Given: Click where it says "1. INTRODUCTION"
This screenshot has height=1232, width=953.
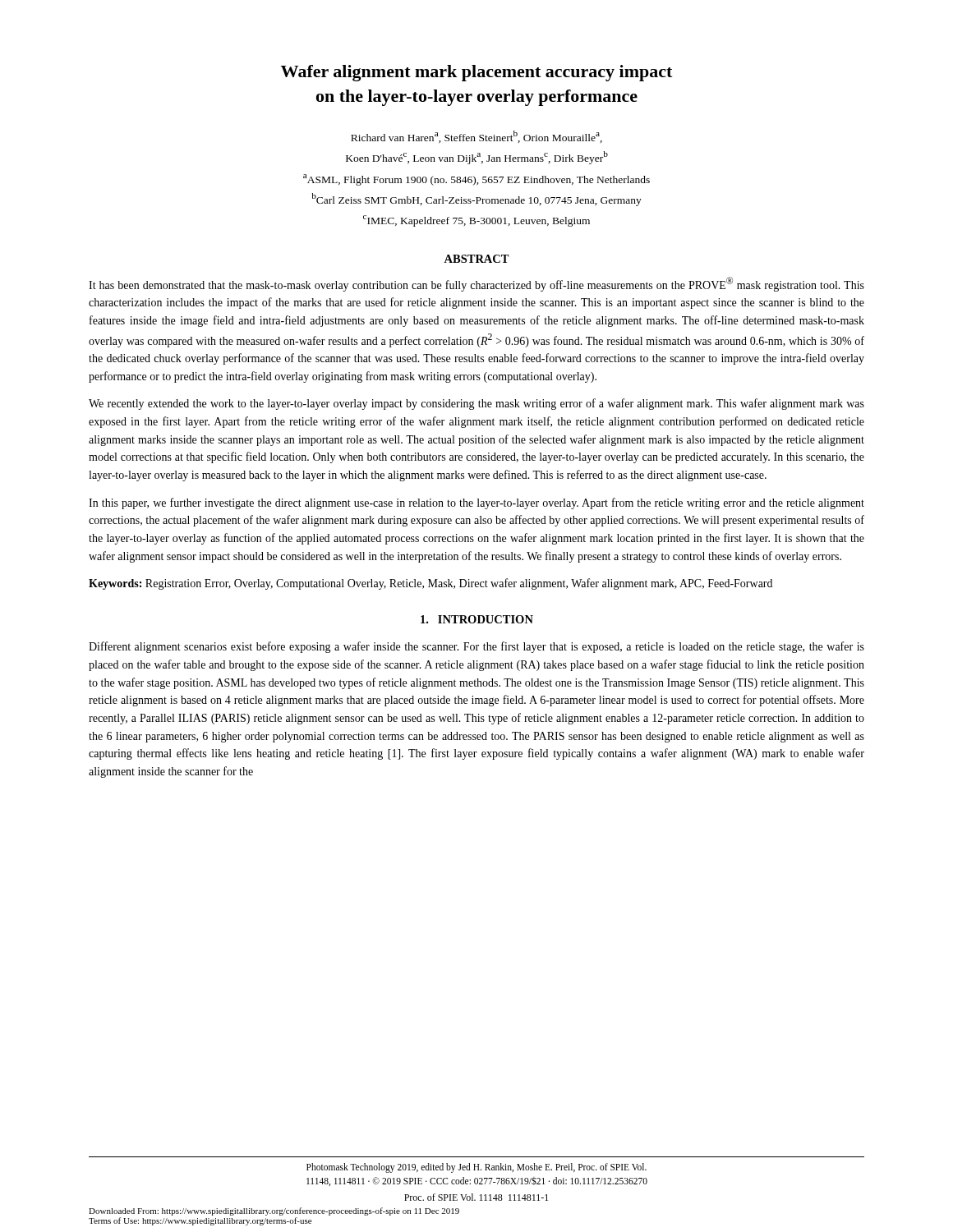Looking at the screenshot, I should pyautogui.click(x=476, y=619).
